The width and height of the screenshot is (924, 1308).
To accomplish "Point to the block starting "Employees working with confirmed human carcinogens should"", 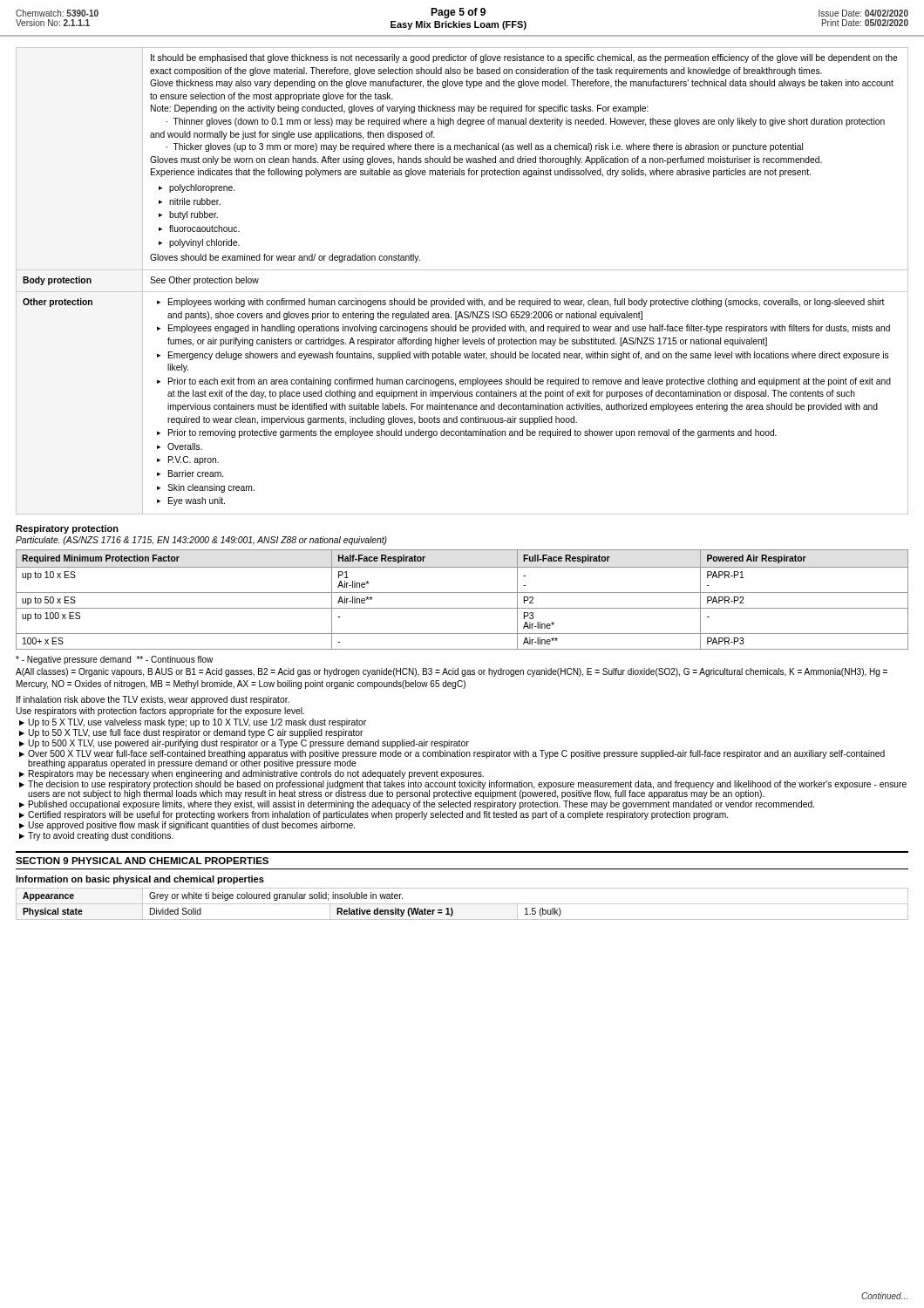I will pyautogui.click(x=529, y=402).
